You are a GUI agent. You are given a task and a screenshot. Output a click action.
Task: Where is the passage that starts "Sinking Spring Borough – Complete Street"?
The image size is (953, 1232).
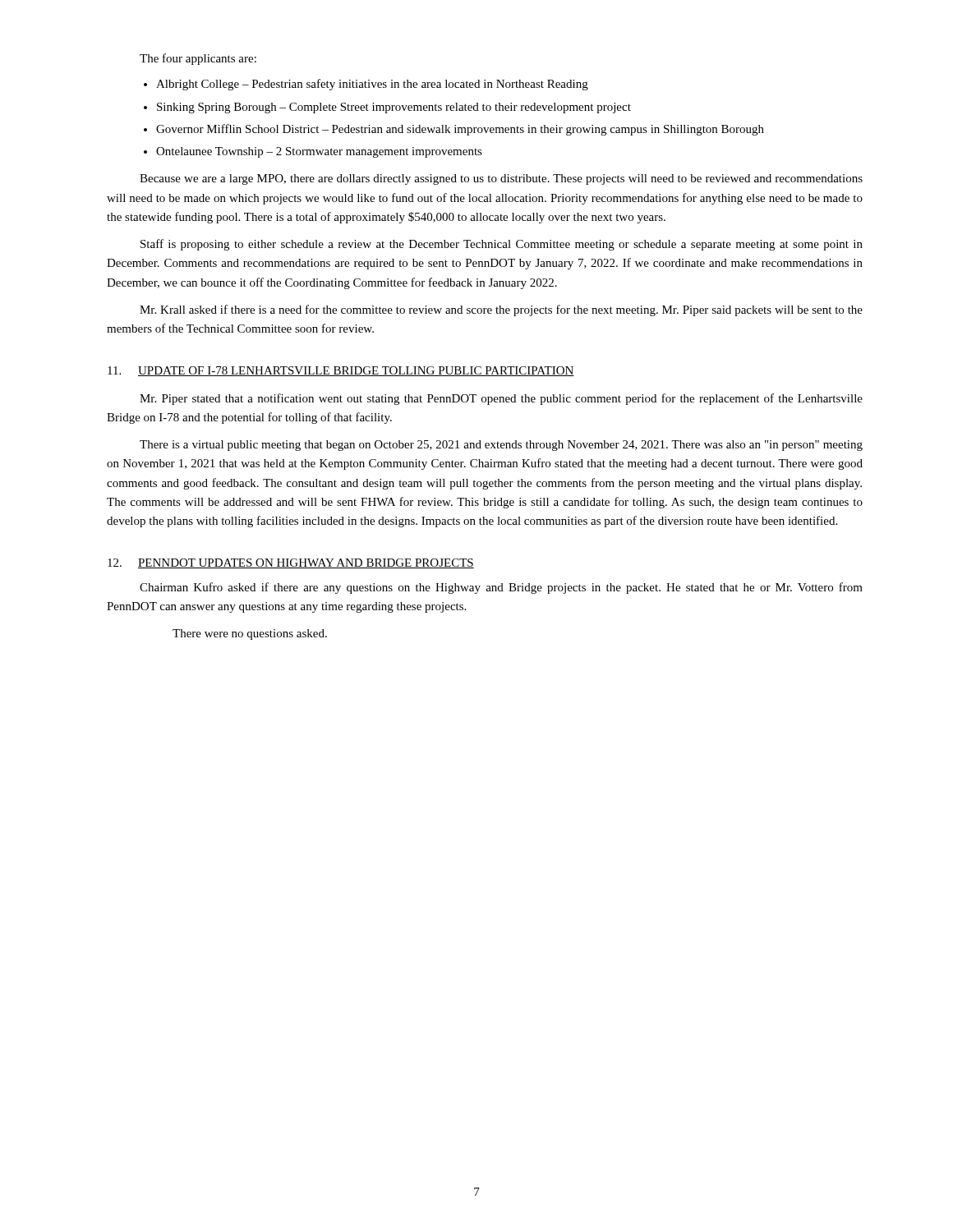pos(393,106)
